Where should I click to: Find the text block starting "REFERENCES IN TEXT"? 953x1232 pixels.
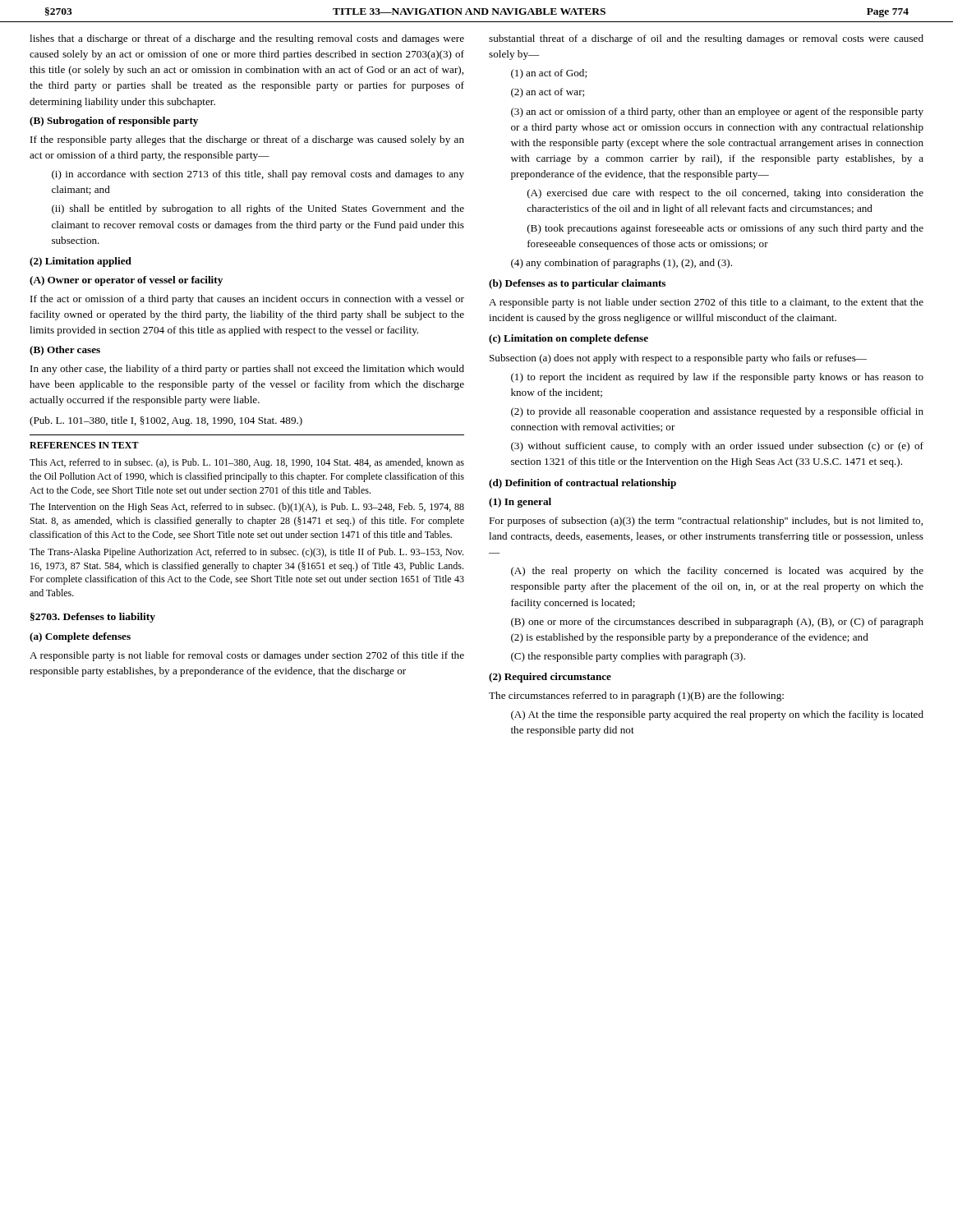coord(247,446)
